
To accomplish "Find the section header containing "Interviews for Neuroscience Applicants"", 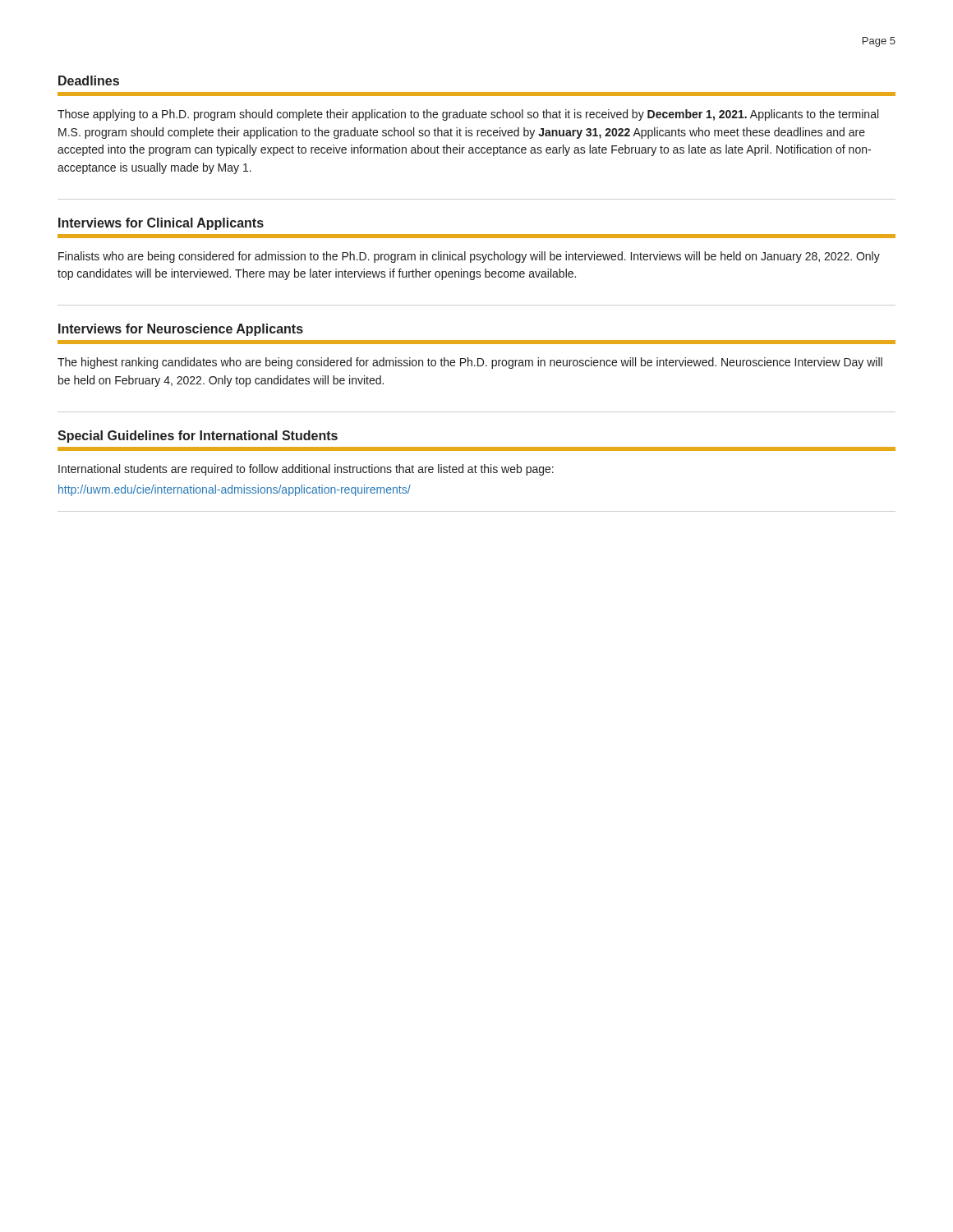I will (x=476, y=333).
